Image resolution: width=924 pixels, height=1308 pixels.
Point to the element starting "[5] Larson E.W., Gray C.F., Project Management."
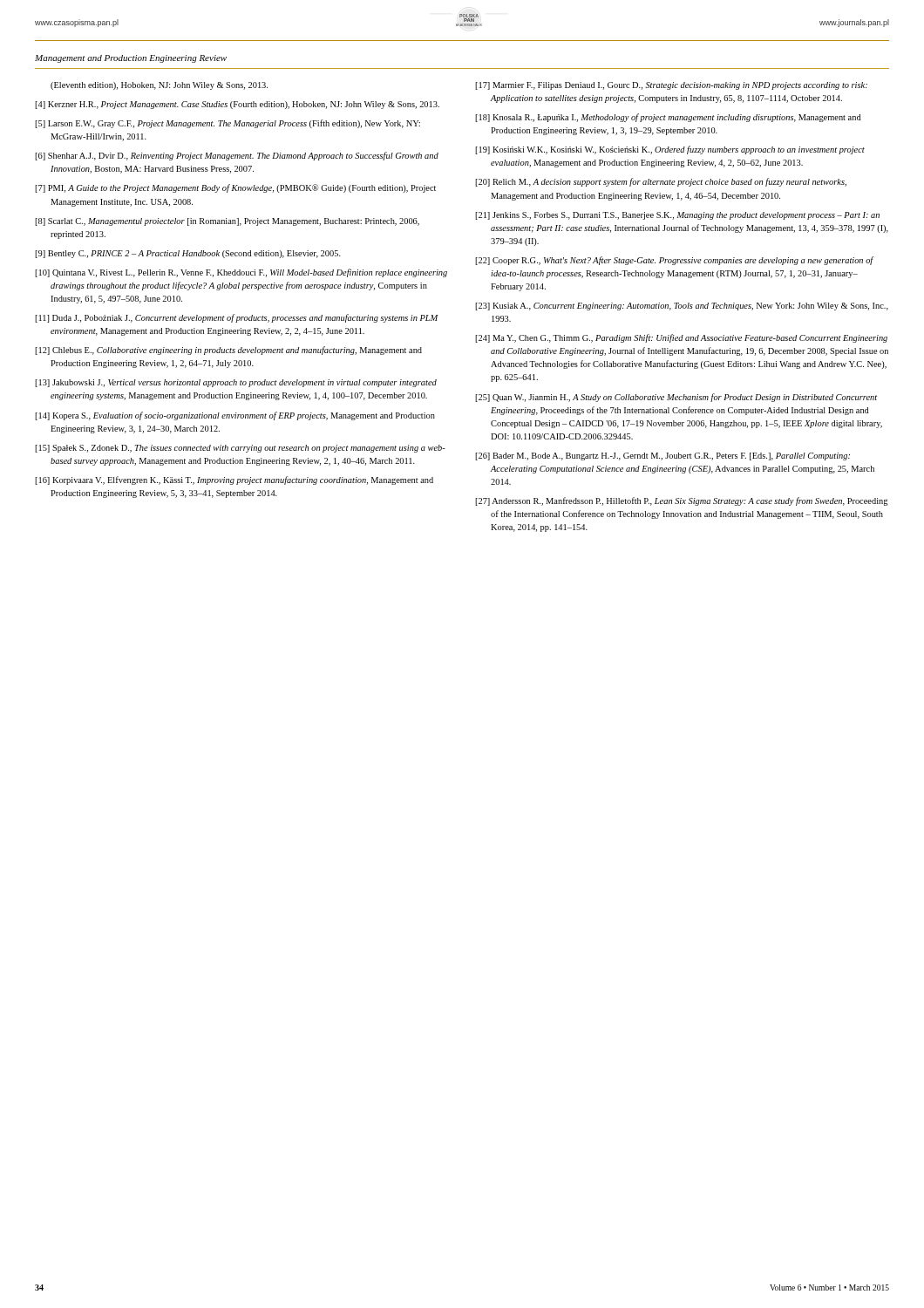click(228, 130)
